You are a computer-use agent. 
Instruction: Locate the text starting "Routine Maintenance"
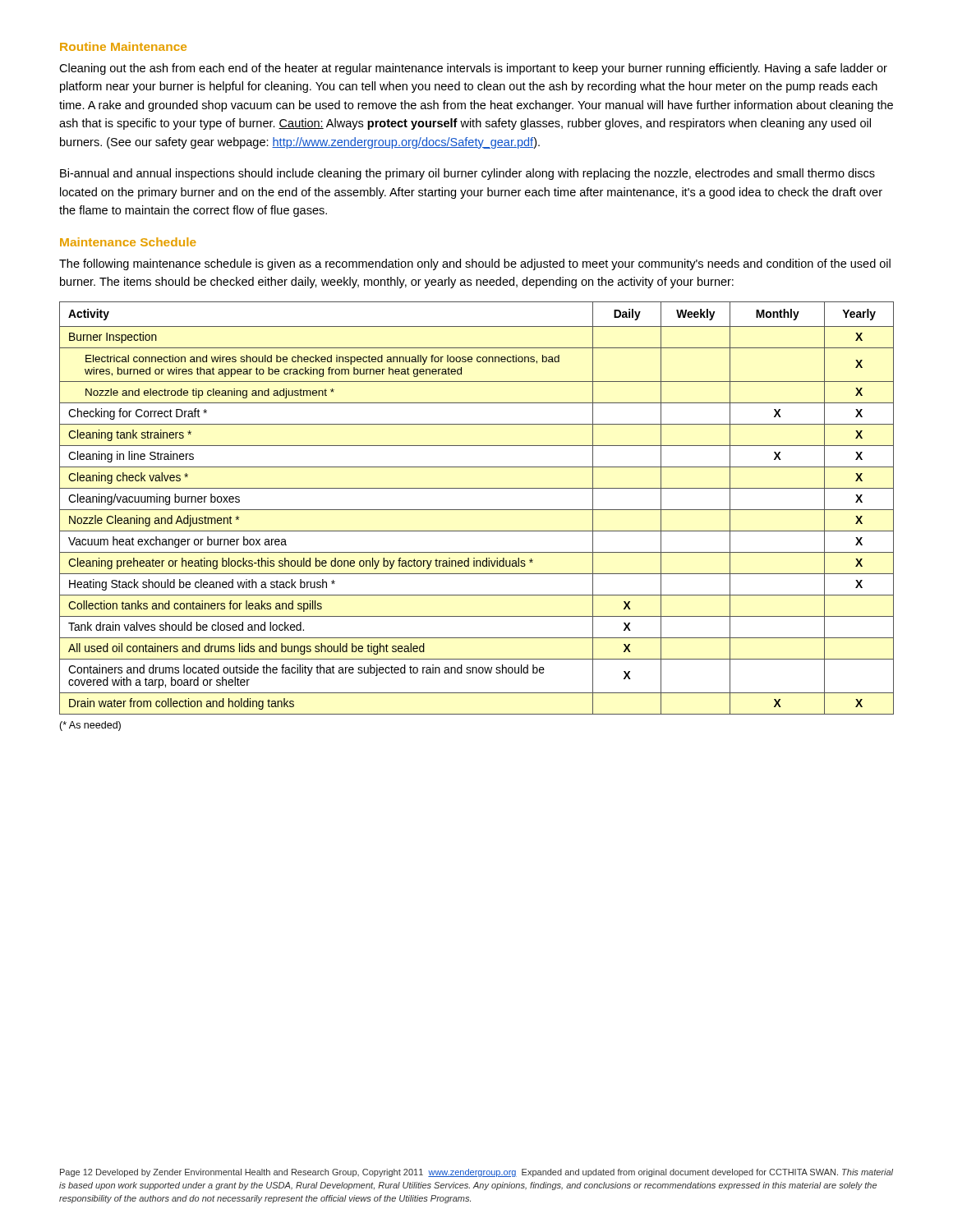pyautogui.click(x=123, y=46)
